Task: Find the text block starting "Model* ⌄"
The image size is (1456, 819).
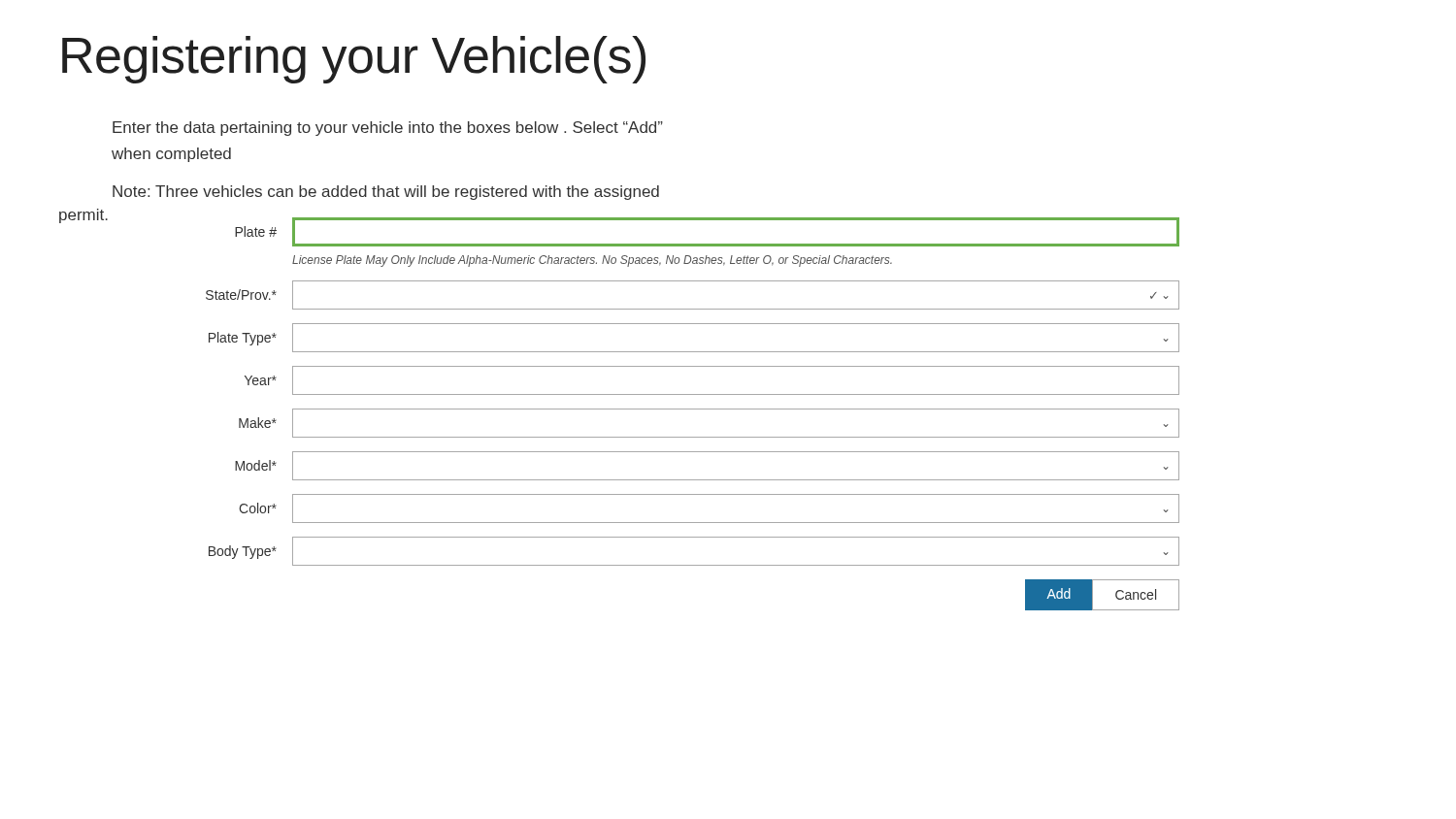Action: click(646, 466)
